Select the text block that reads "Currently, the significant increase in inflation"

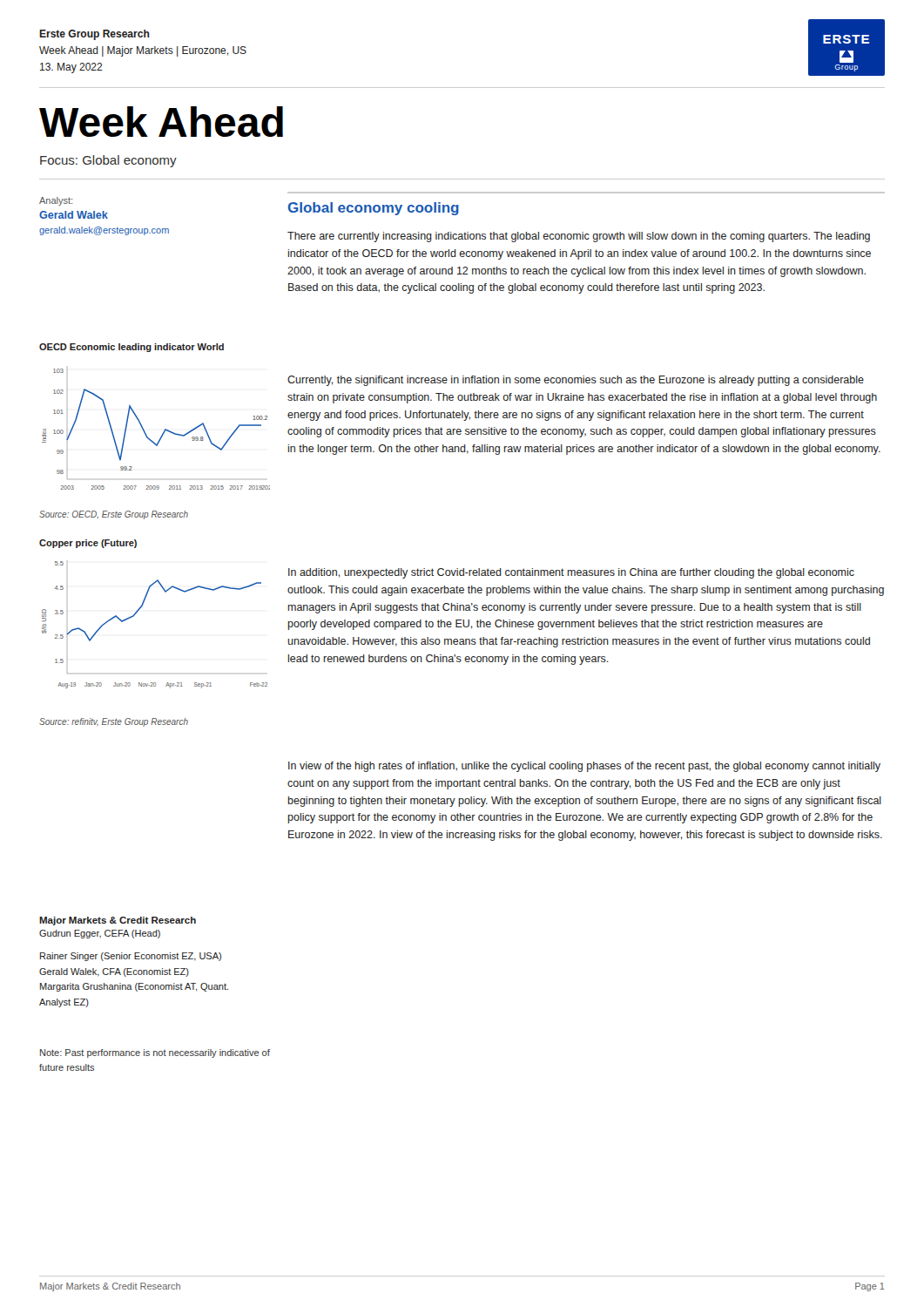tap(586, 415)
